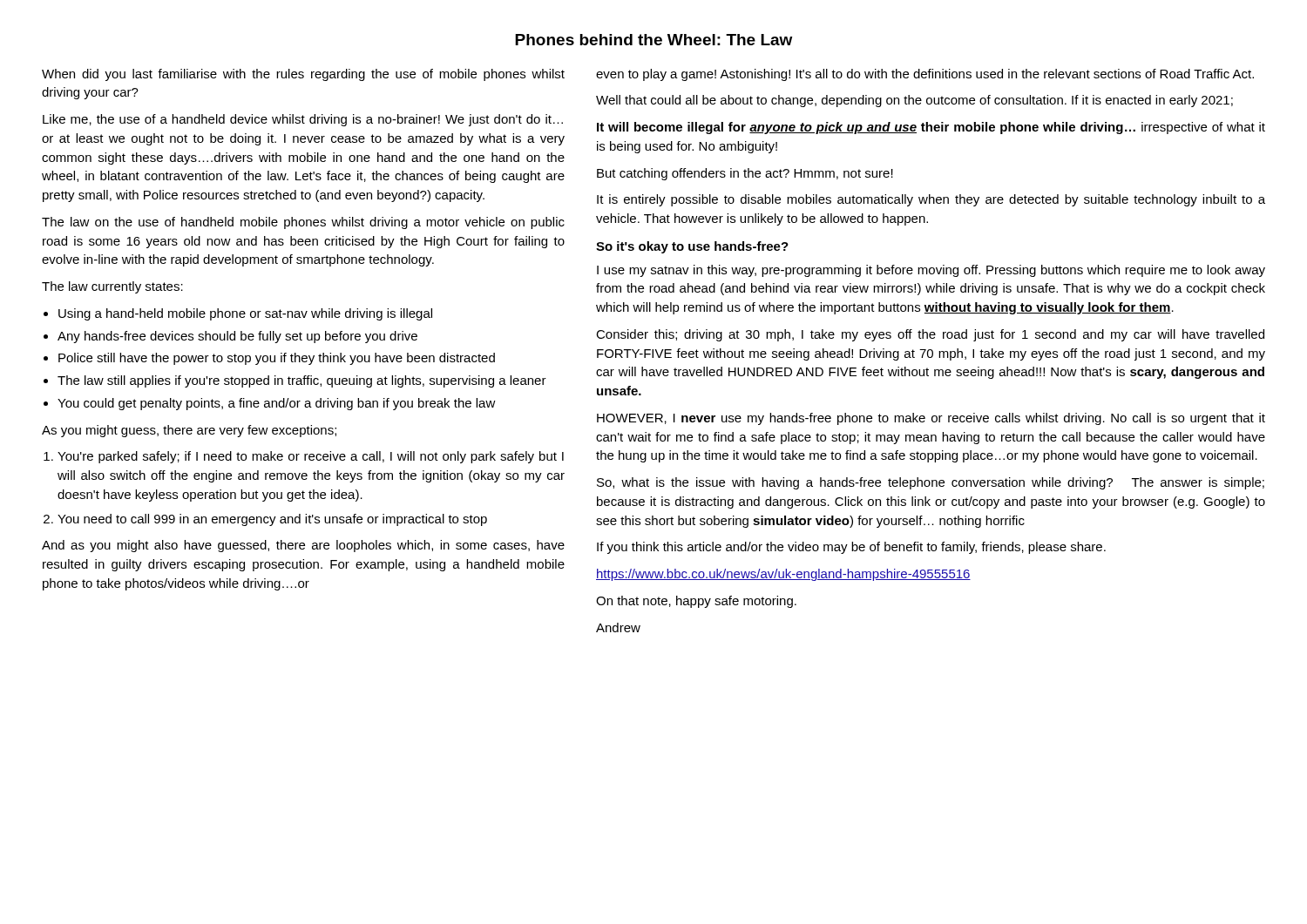The width and height of the screenshot is (1307, 924).
Task: Where is the passage that starts "And as you might"?
Action: click(303, 564)
